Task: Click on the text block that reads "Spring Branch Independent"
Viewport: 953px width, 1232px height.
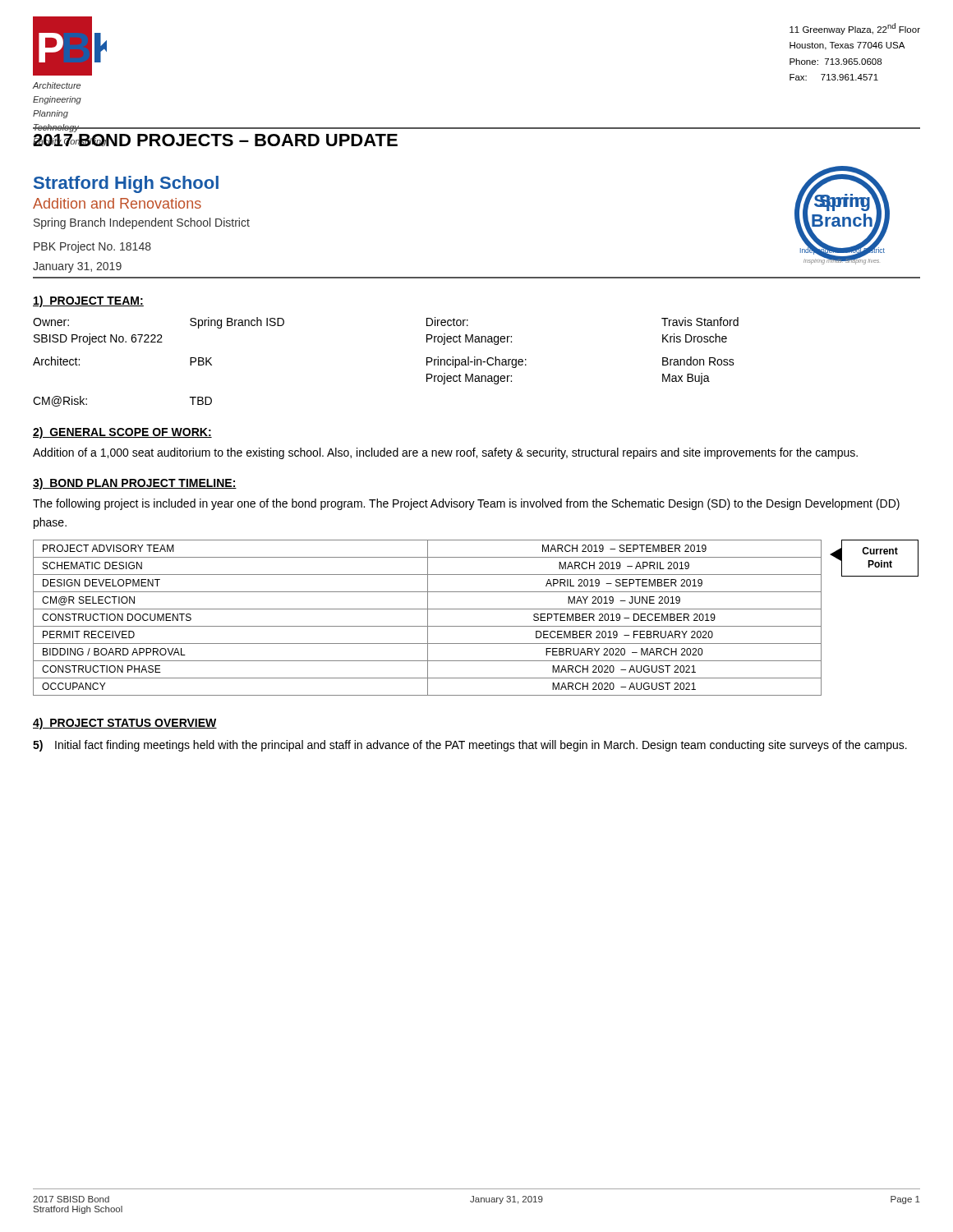Action: (141, 223)
